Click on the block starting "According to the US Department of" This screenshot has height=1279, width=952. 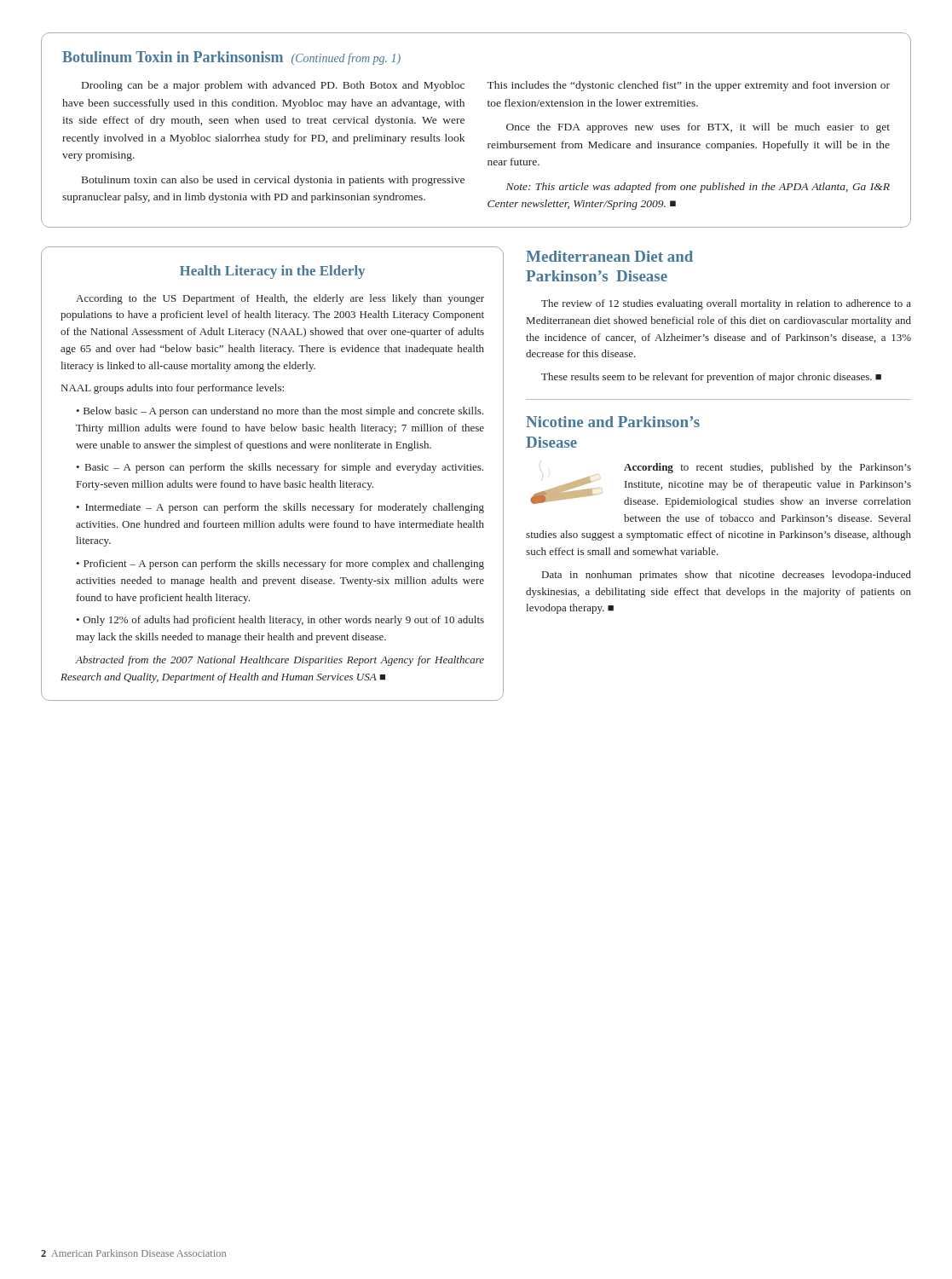click(272, 343)
